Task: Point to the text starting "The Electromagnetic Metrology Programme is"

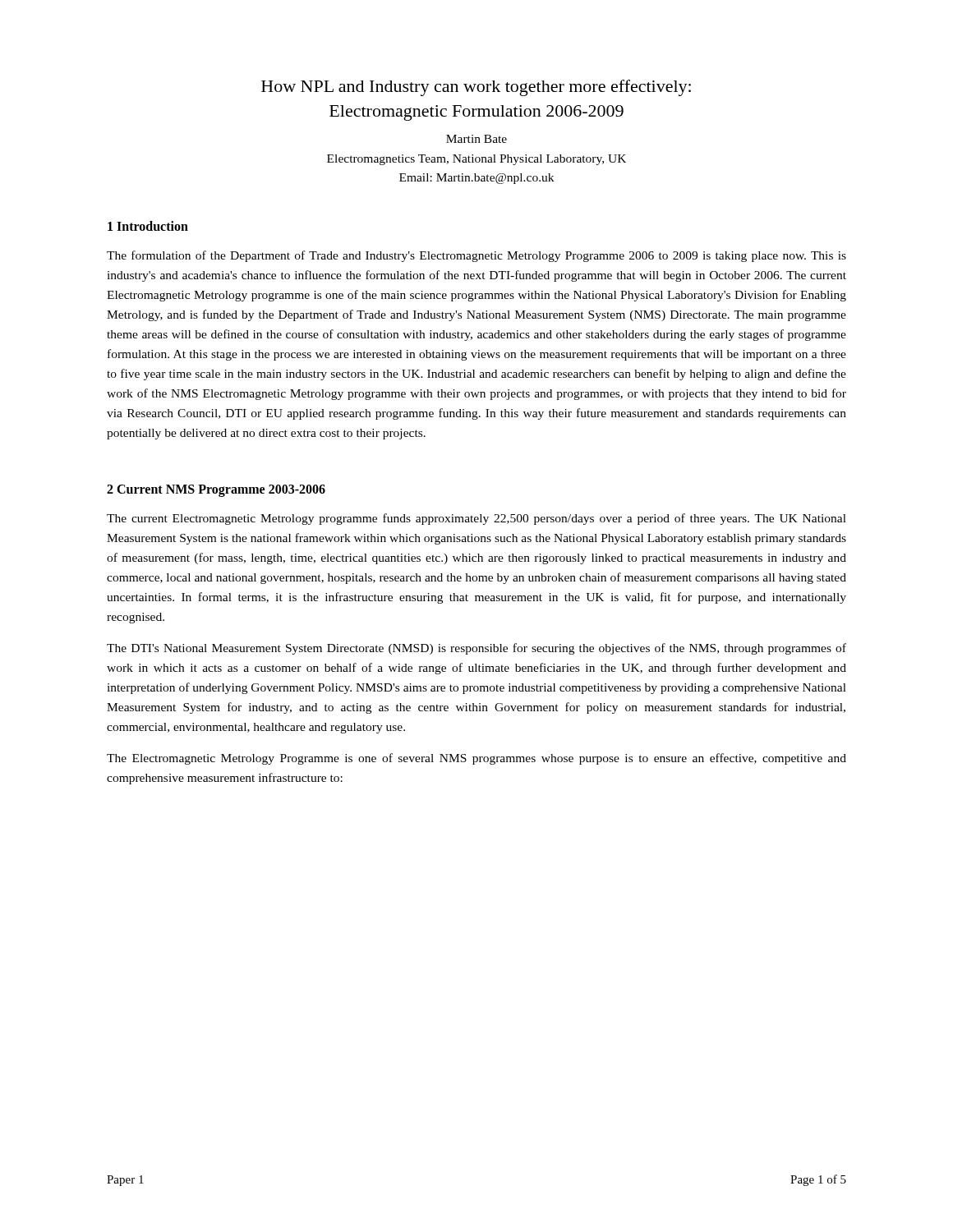Action: [x=476, y=768]
